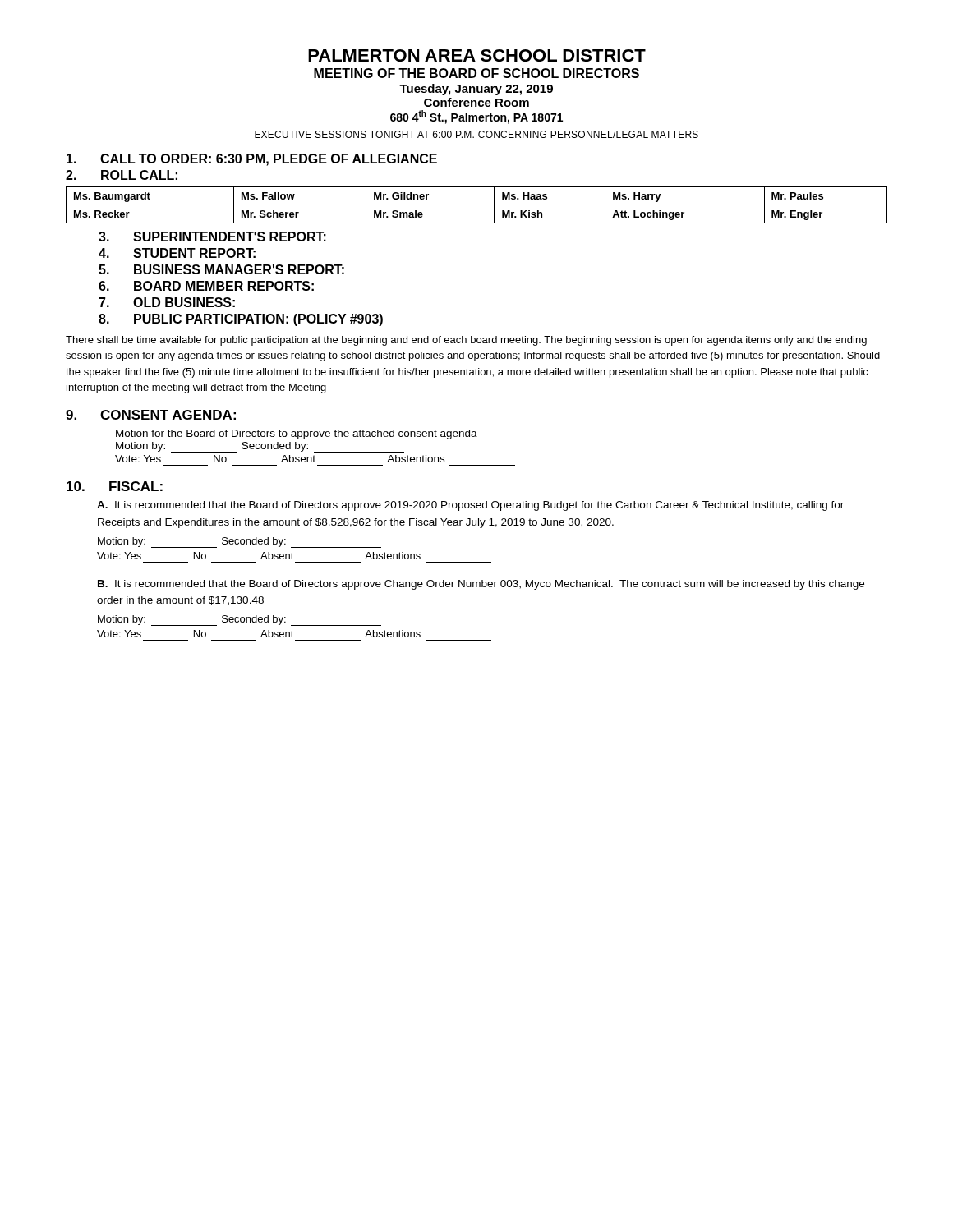Locate the passage starting "4. STUDENT REPORT:"
This screenshot has height=1232, width=953.
[x=178, y=254]
